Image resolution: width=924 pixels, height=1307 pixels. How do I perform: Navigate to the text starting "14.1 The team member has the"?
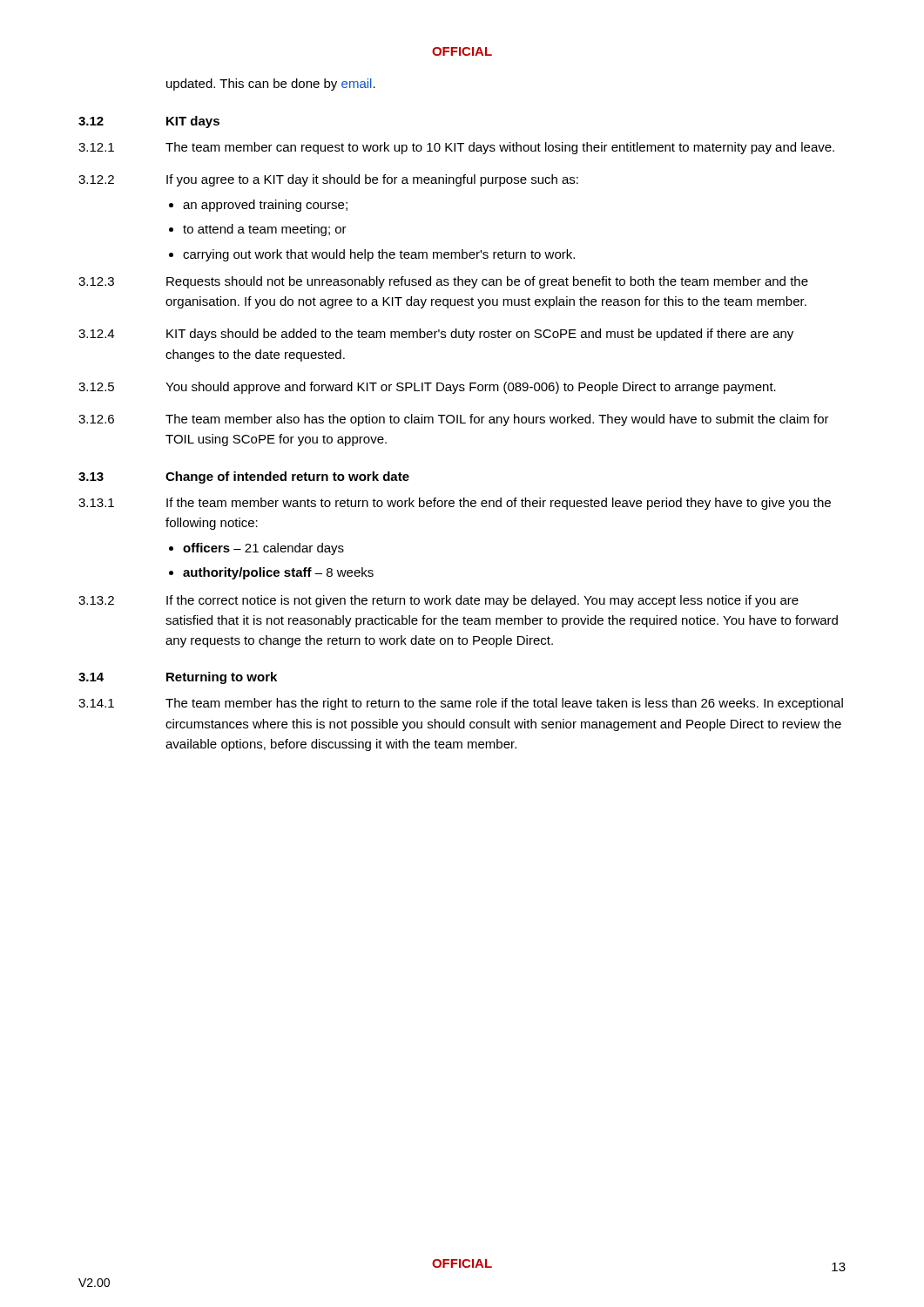pos(462,723)
